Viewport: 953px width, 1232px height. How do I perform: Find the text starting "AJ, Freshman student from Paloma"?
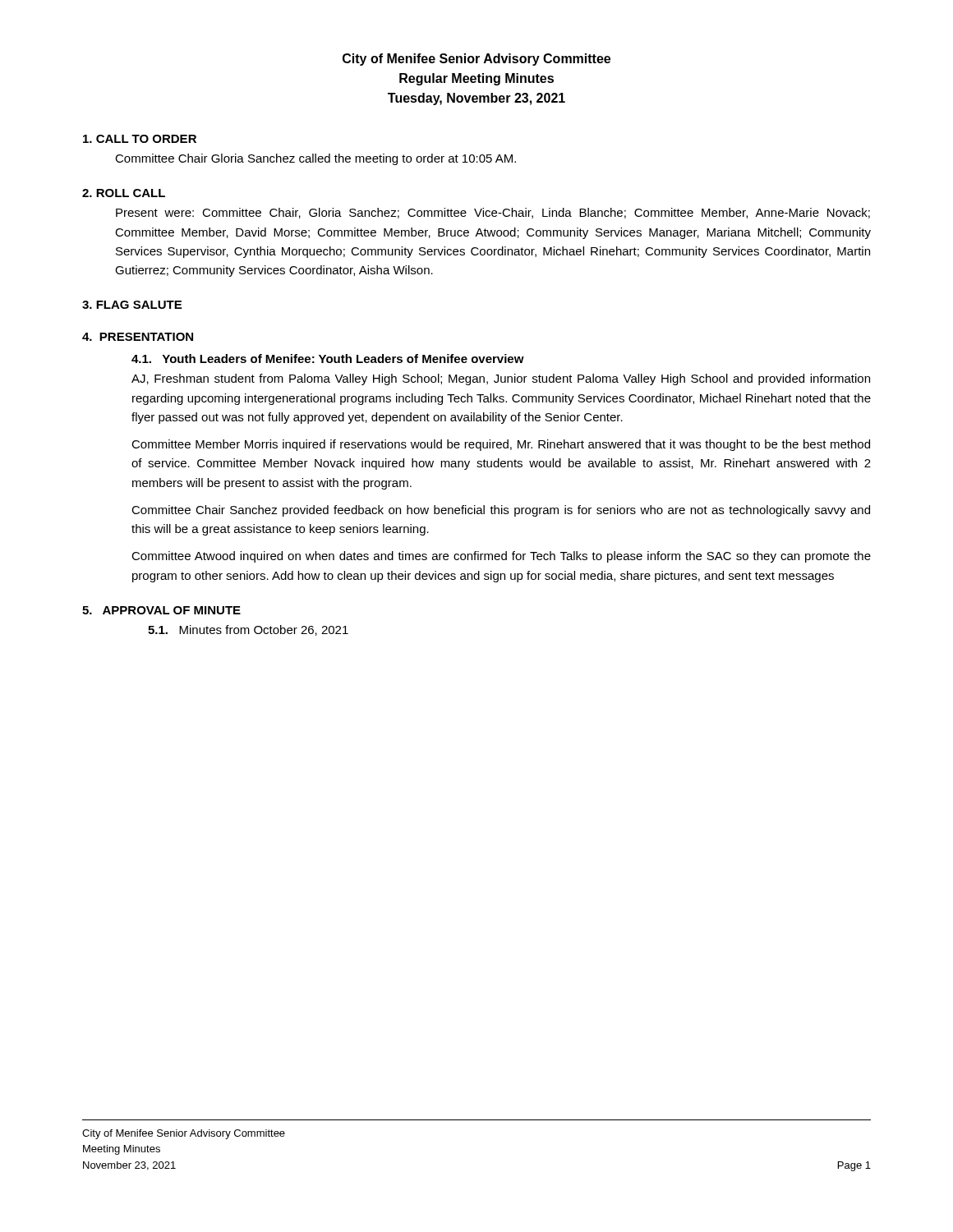501,398
